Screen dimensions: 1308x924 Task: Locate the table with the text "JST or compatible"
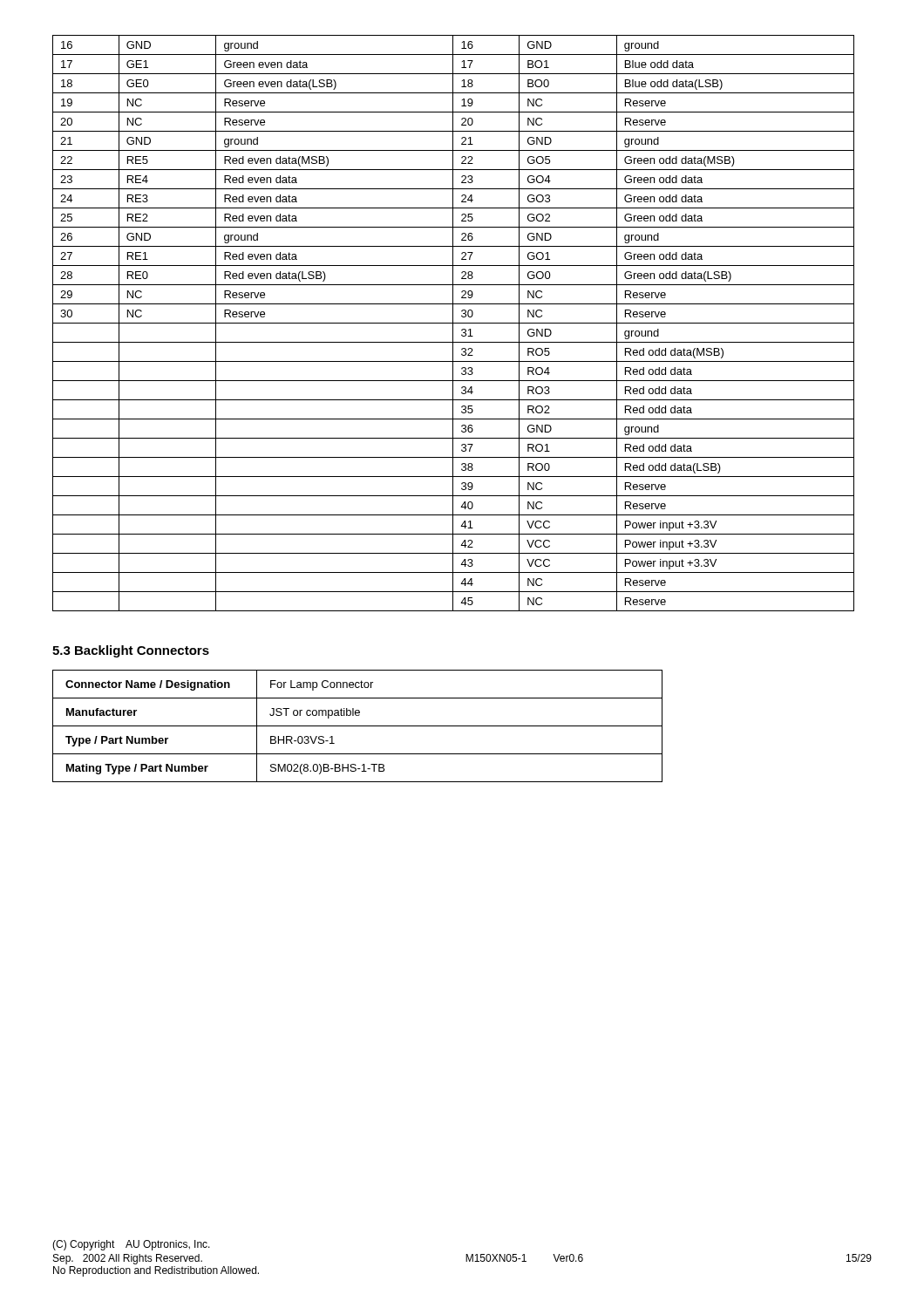point(462,726)
